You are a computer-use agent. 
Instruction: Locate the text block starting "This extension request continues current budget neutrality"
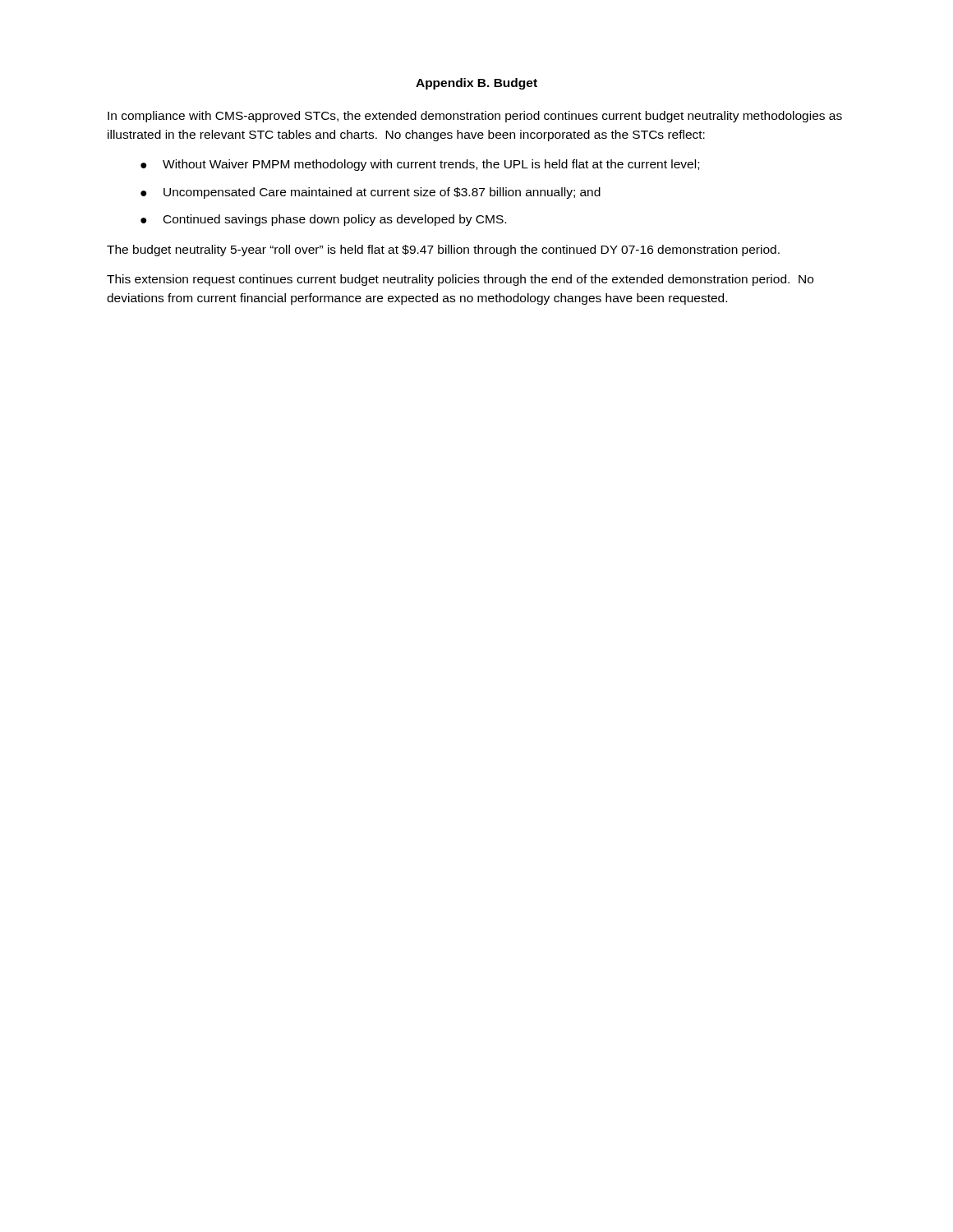[460, 288]
